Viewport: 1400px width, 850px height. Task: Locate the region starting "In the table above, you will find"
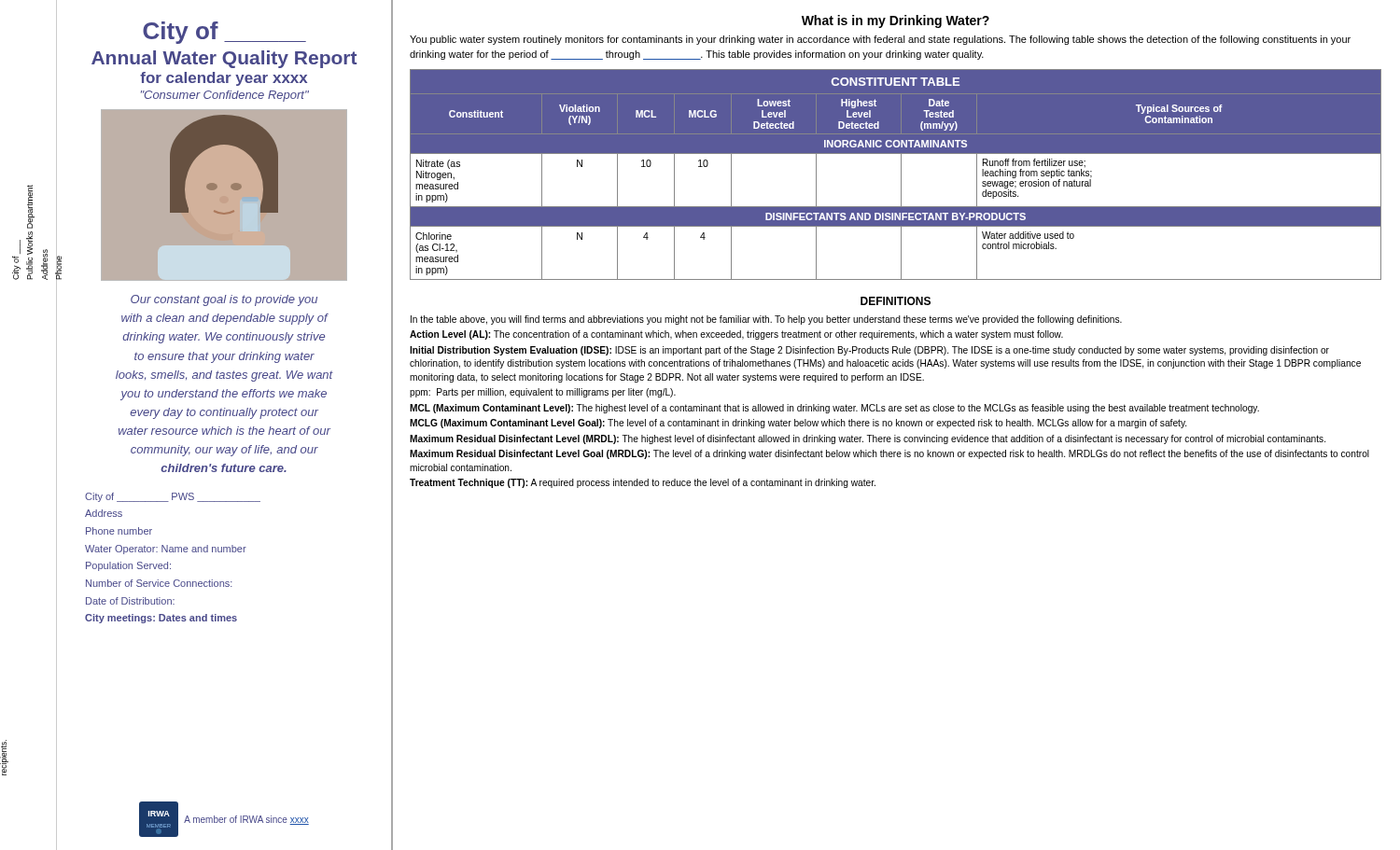[x=896, y=402]
